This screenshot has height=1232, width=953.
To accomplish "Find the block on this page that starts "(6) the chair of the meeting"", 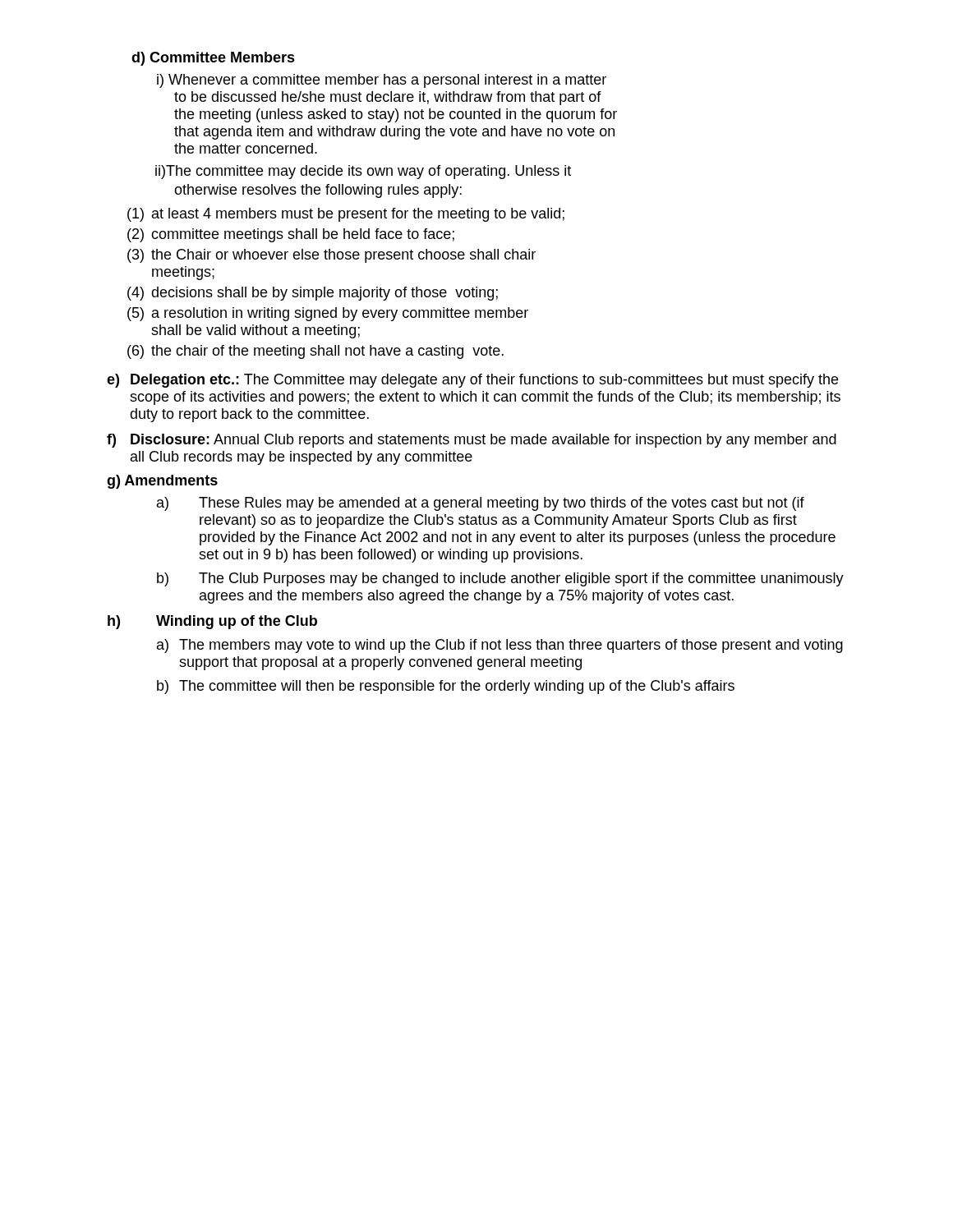I will [481, 351].
